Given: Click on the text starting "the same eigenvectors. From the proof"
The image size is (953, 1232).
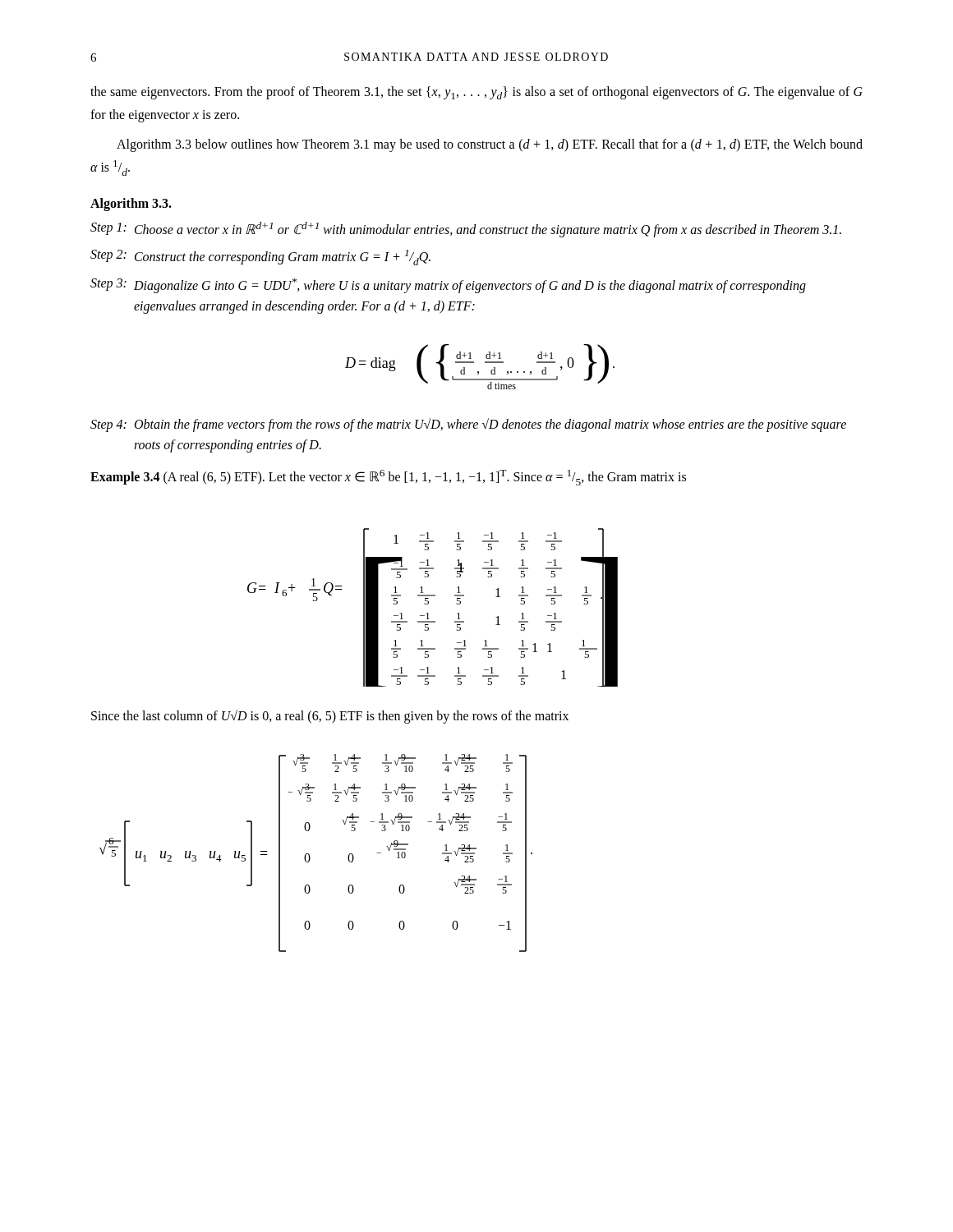Looking at the screenshot, I should 476,103.
